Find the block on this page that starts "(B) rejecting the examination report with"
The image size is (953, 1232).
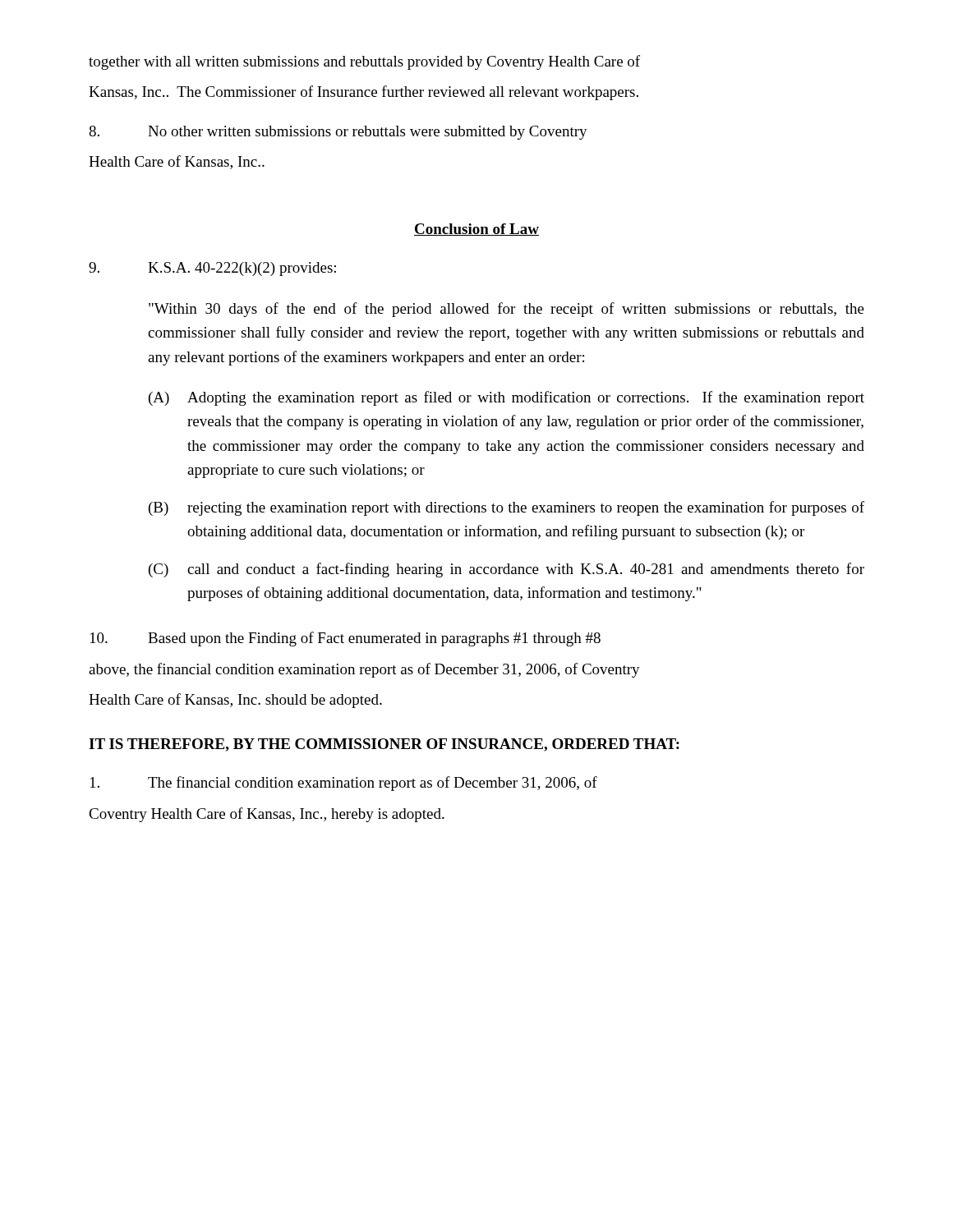[x=506, y=519]
